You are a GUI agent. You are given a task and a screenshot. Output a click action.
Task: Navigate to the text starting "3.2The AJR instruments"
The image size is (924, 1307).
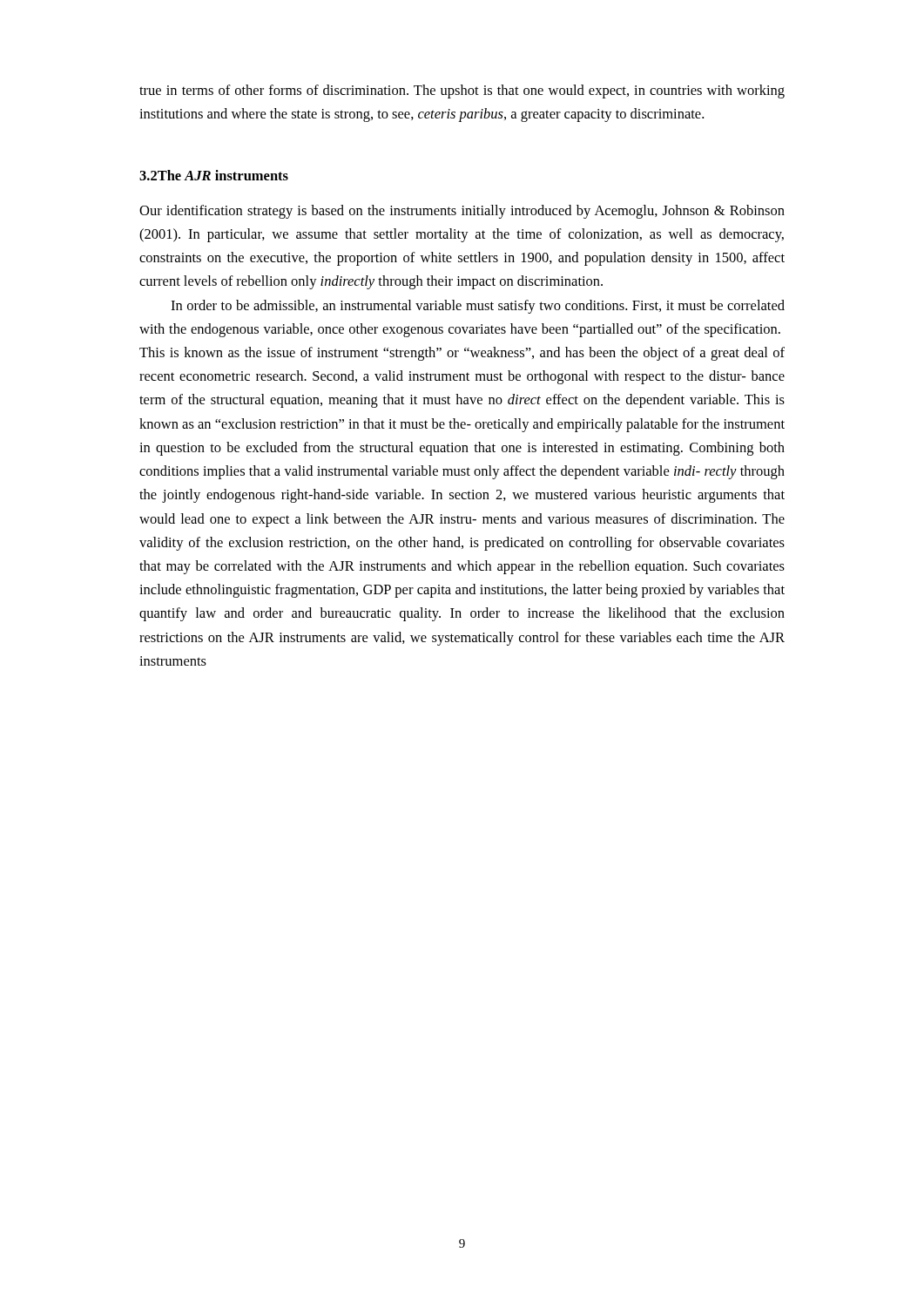click(x=214, y=176)
